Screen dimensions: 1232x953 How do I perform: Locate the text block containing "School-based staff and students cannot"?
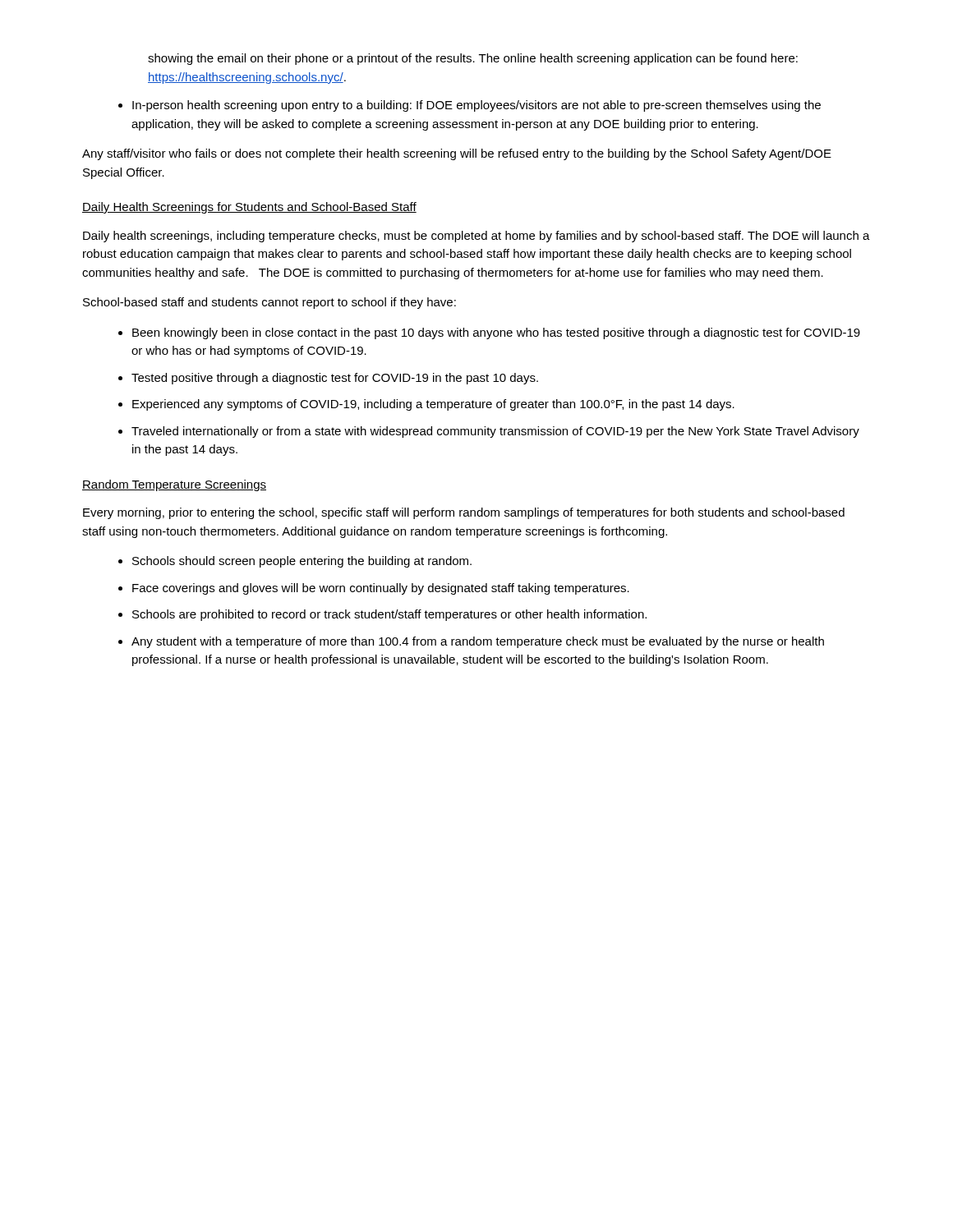(x=269, y=302)
